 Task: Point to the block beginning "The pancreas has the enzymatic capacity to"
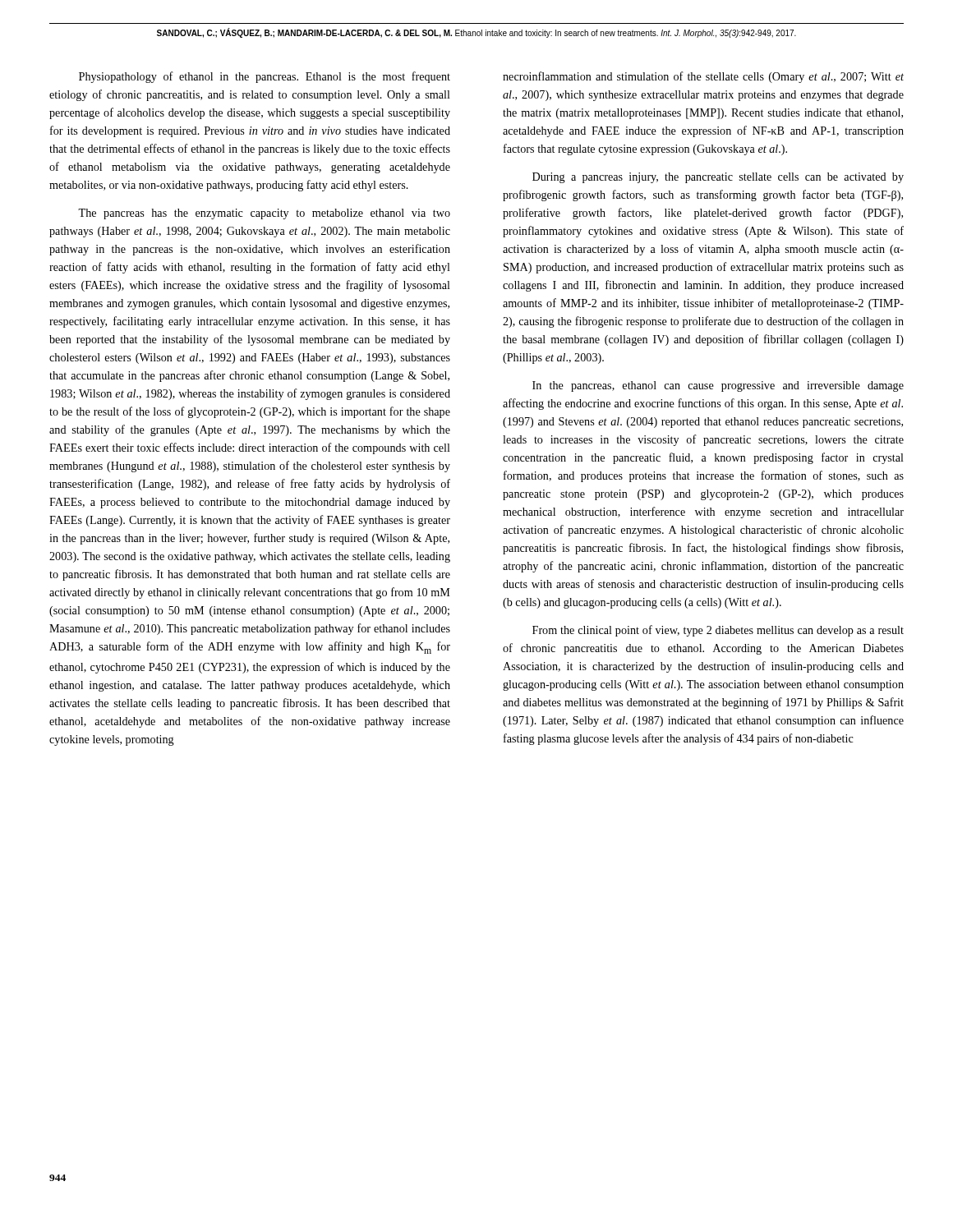(x=250, y=476)
